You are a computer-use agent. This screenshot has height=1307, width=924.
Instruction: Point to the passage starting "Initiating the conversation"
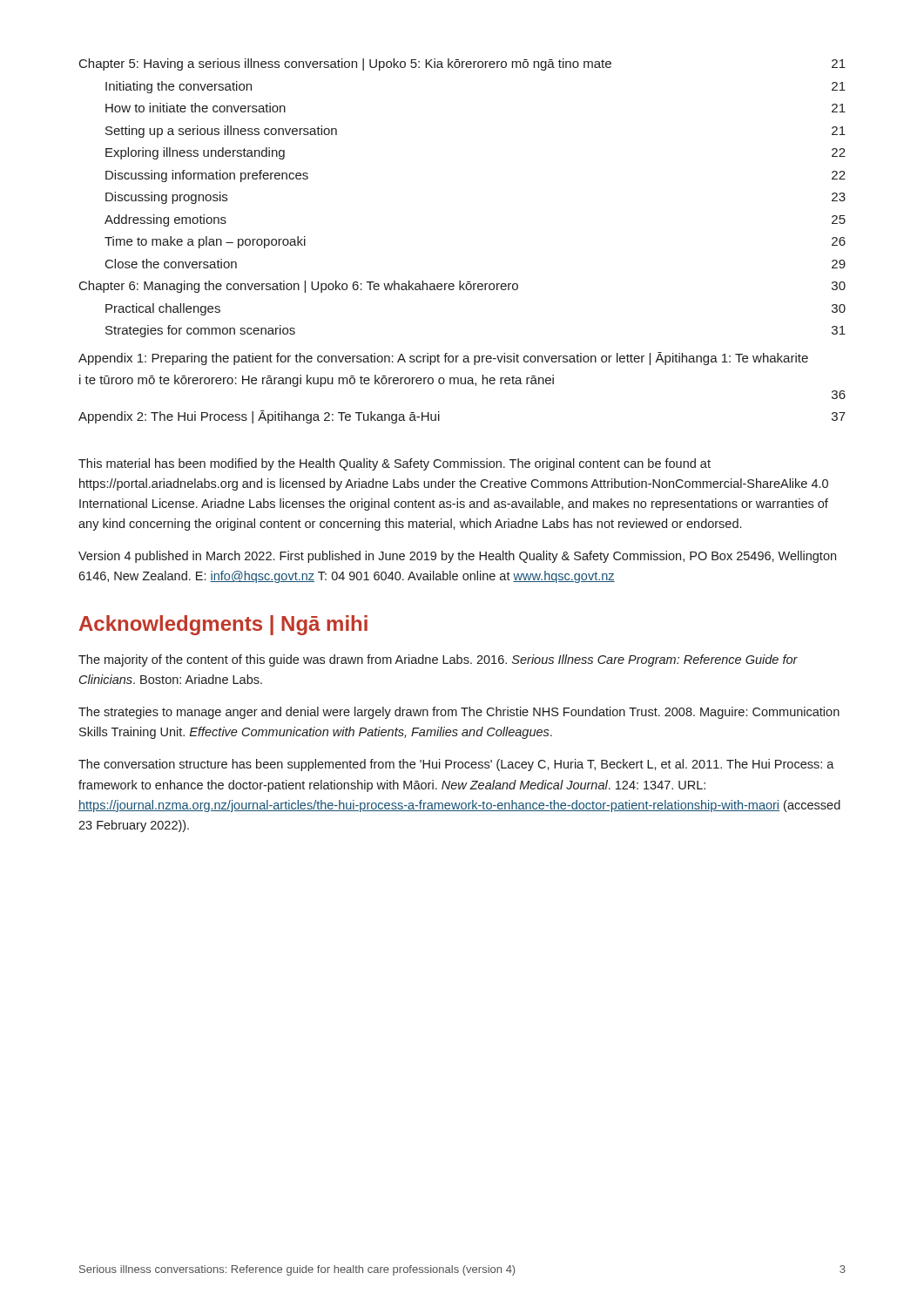click(x=180, y=87)
